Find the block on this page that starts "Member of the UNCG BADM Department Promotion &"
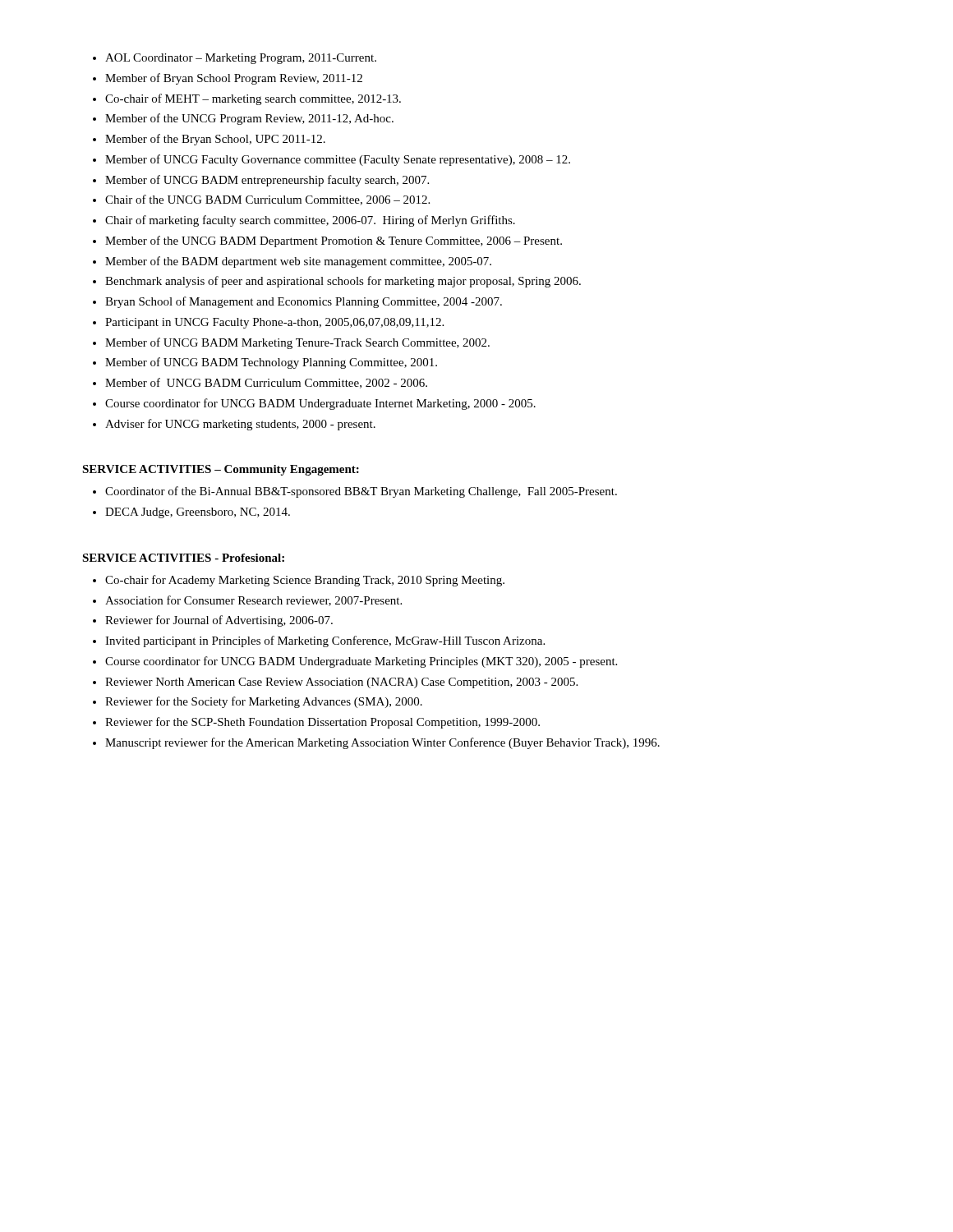 (488, 241)
